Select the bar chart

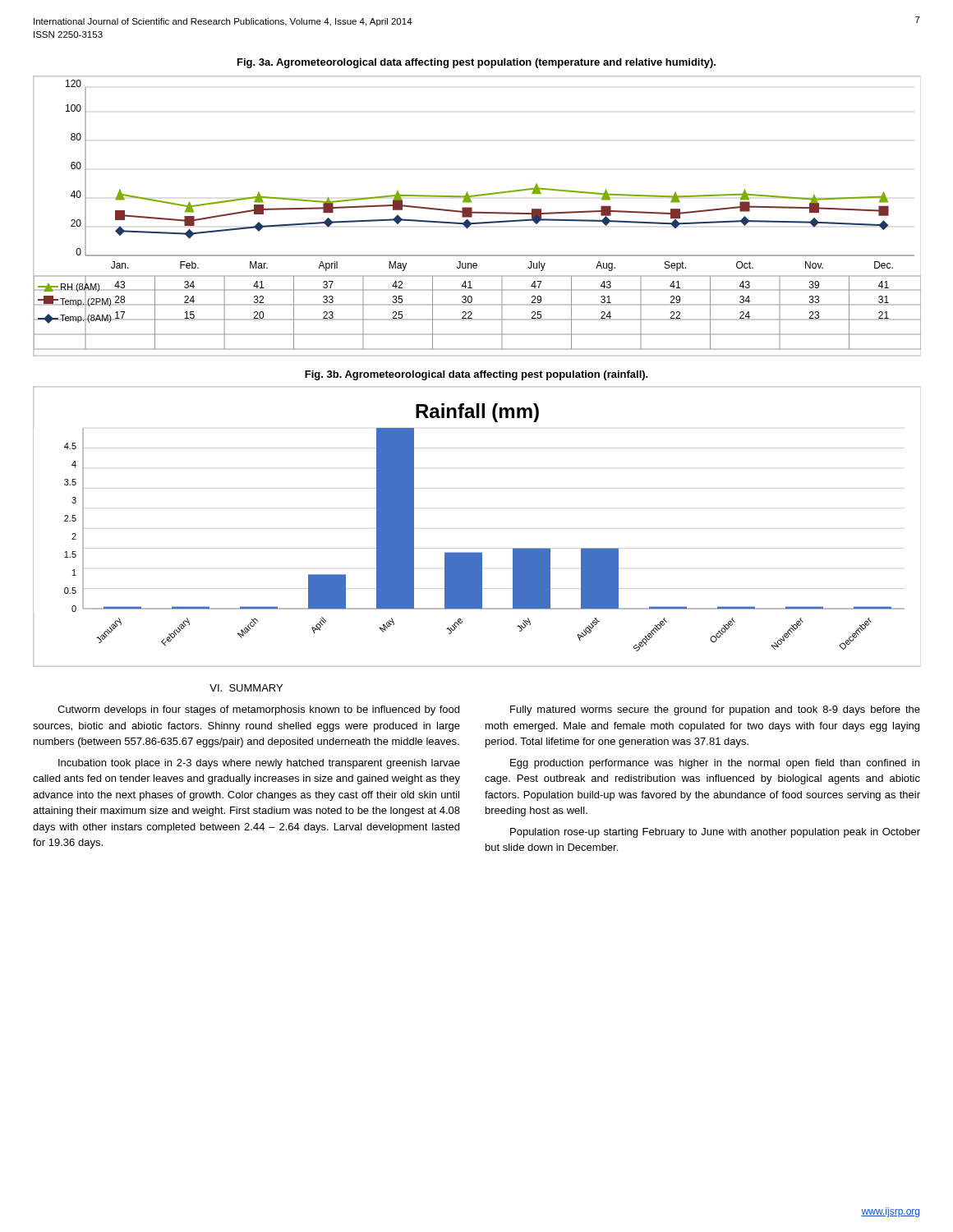(x=476, y=526)
